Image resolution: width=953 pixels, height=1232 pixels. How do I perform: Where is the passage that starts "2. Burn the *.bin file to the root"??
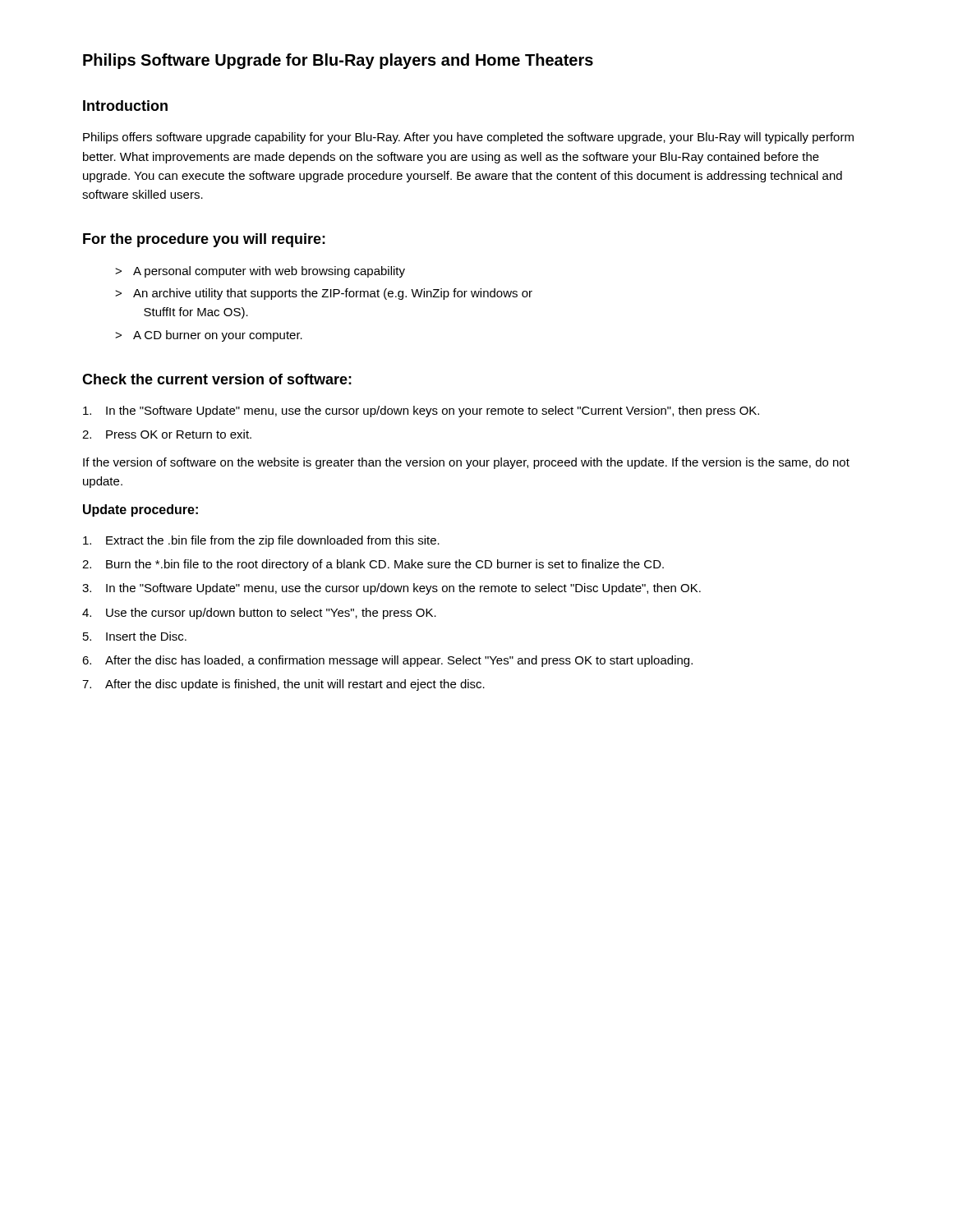point(476,564)
